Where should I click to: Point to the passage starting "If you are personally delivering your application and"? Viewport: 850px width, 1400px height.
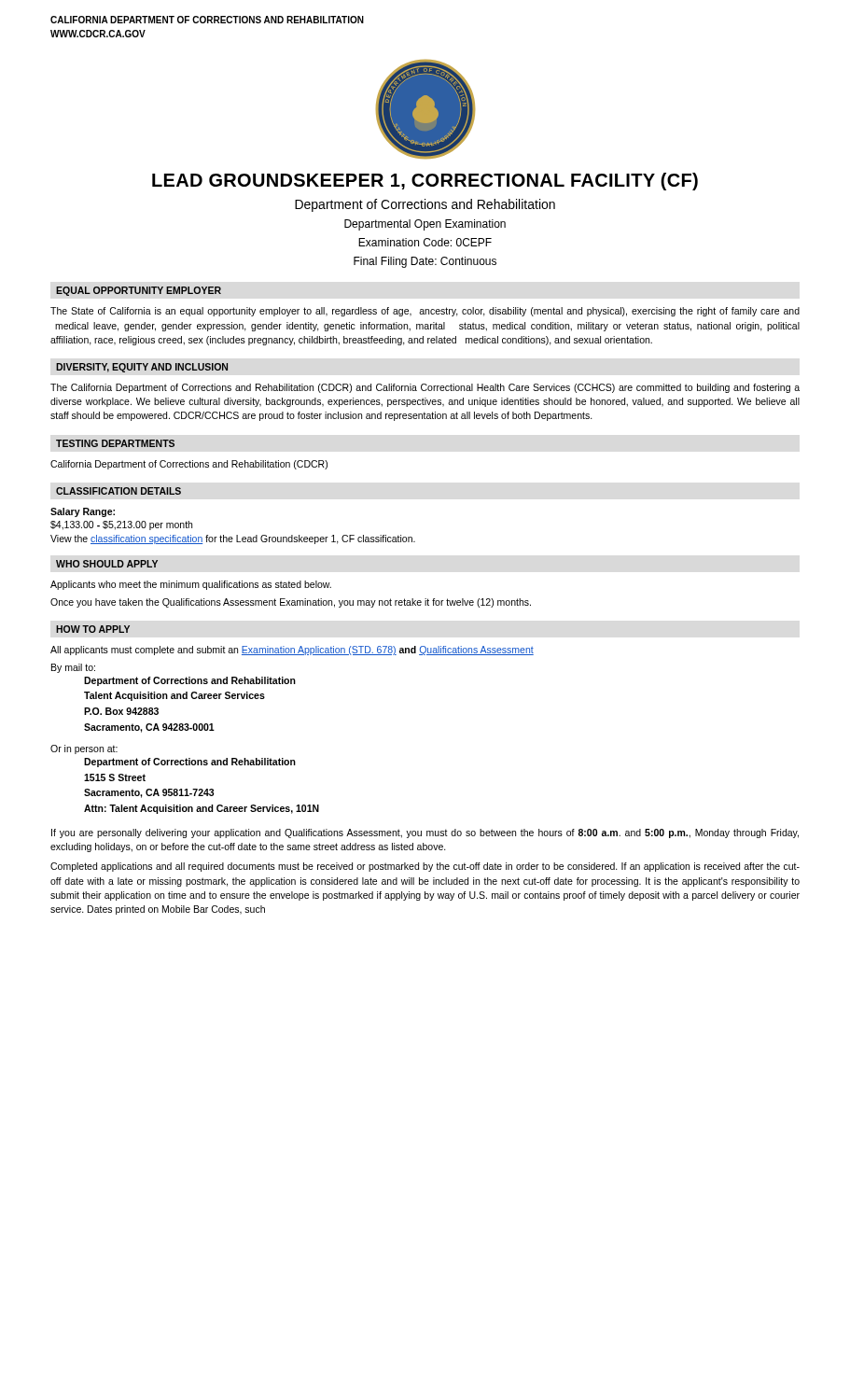point(425,840)
